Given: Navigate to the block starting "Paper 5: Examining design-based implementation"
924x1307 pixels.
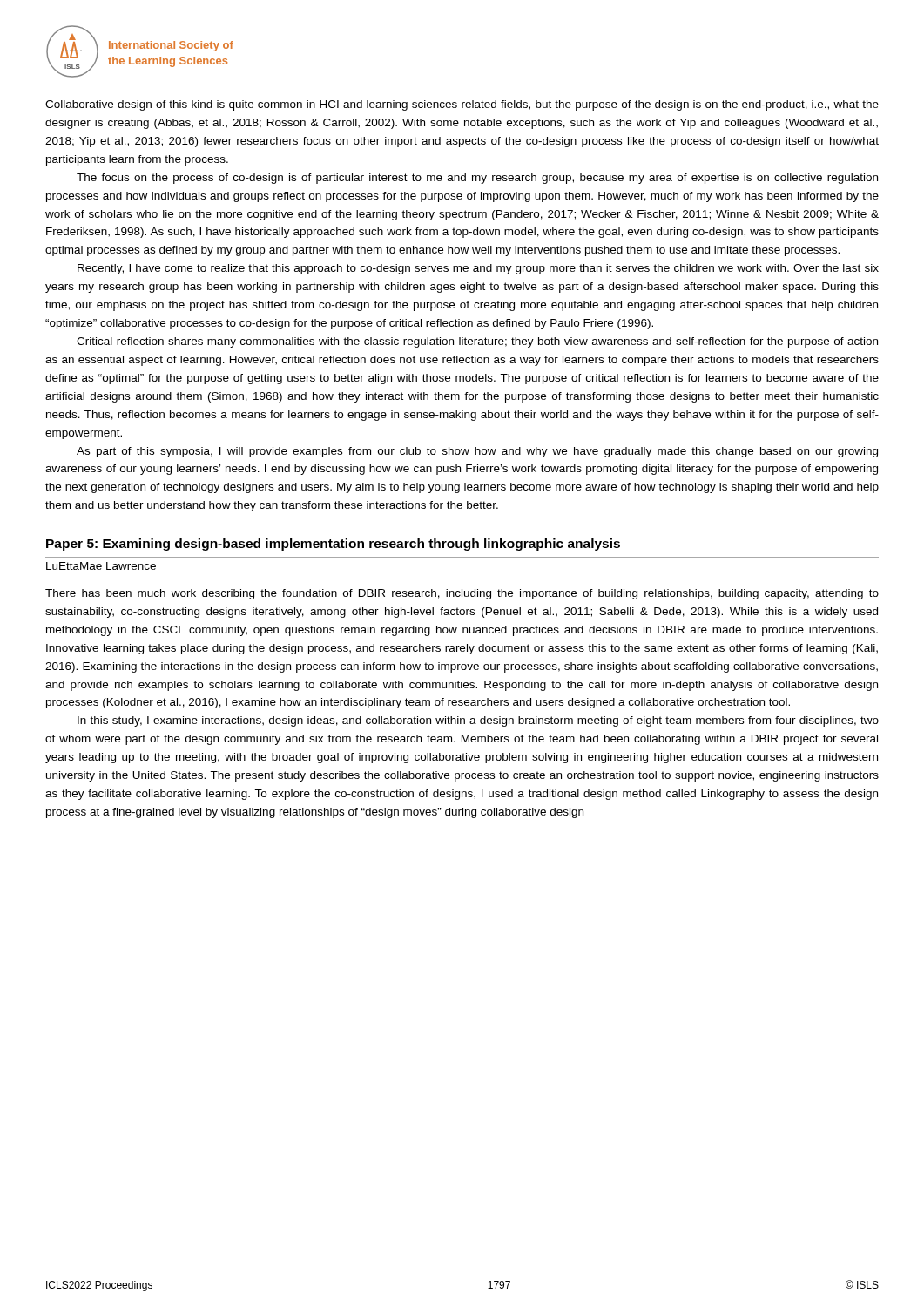Looking at the screenshot, I should pyautogui.click(x=462, y=553).
